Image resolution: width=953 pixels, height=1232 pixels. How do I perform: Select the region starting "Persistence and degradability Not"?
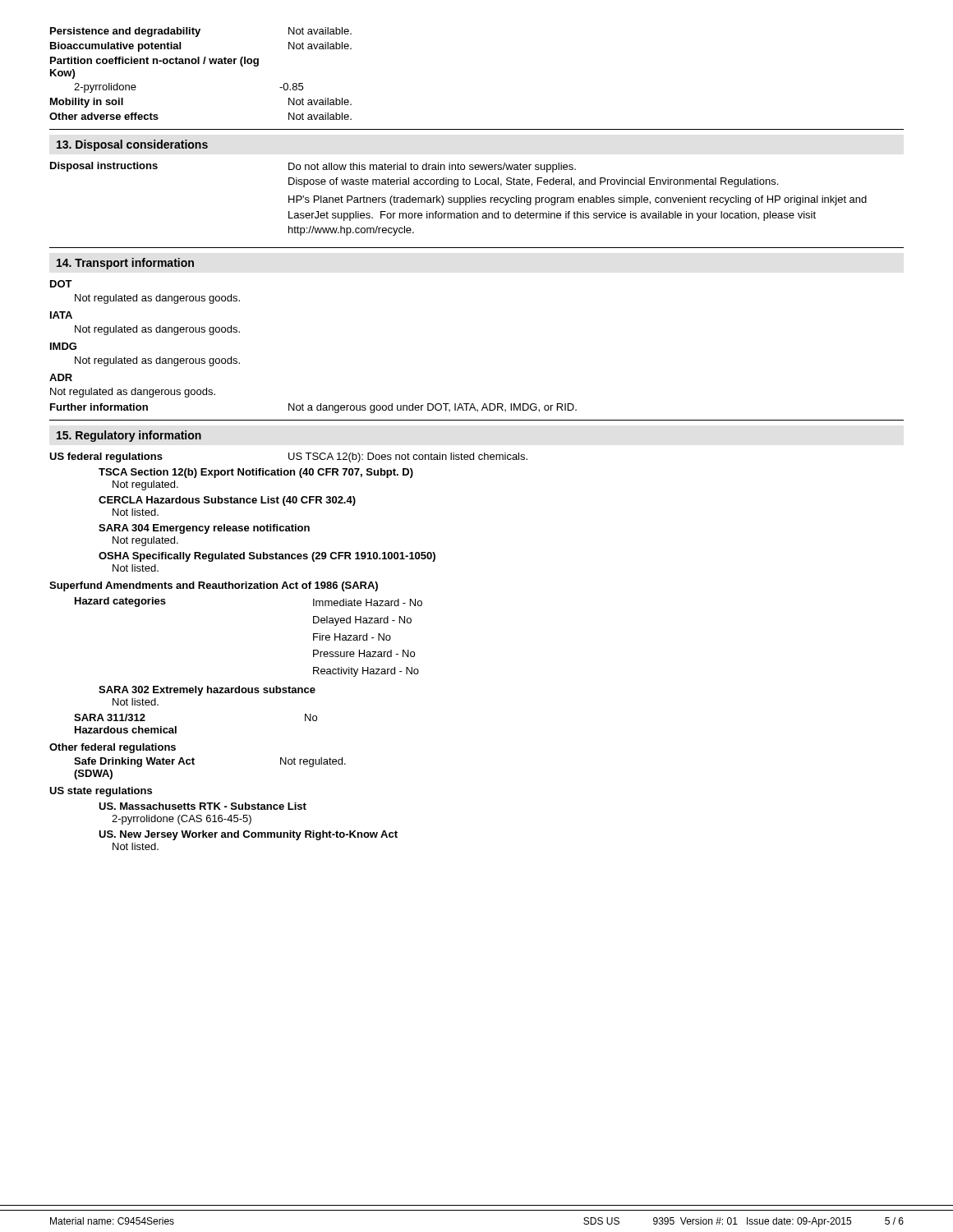click(201, 32)
